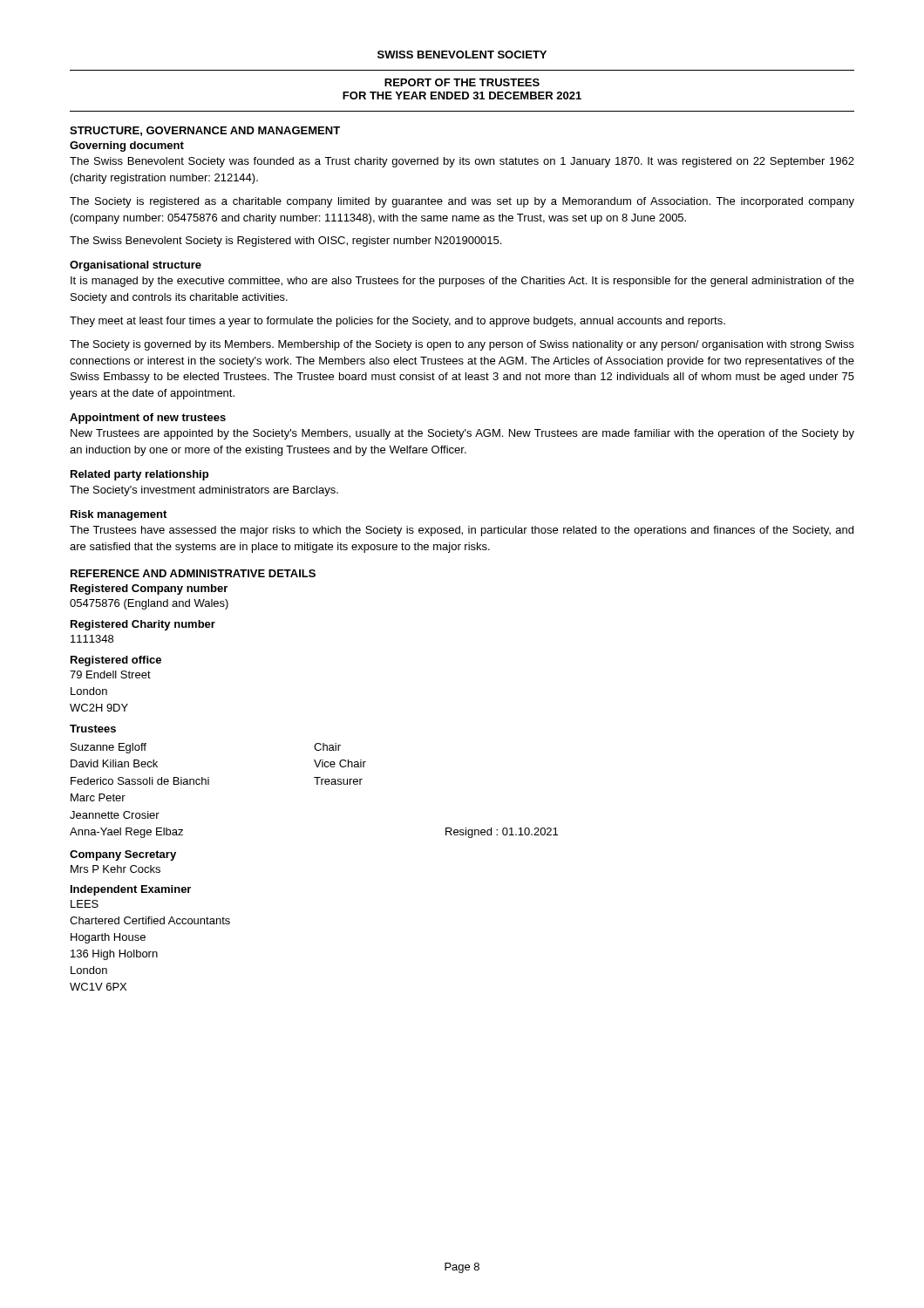Where does it say "05475876 (England and Wales)"?

[149, 604]
